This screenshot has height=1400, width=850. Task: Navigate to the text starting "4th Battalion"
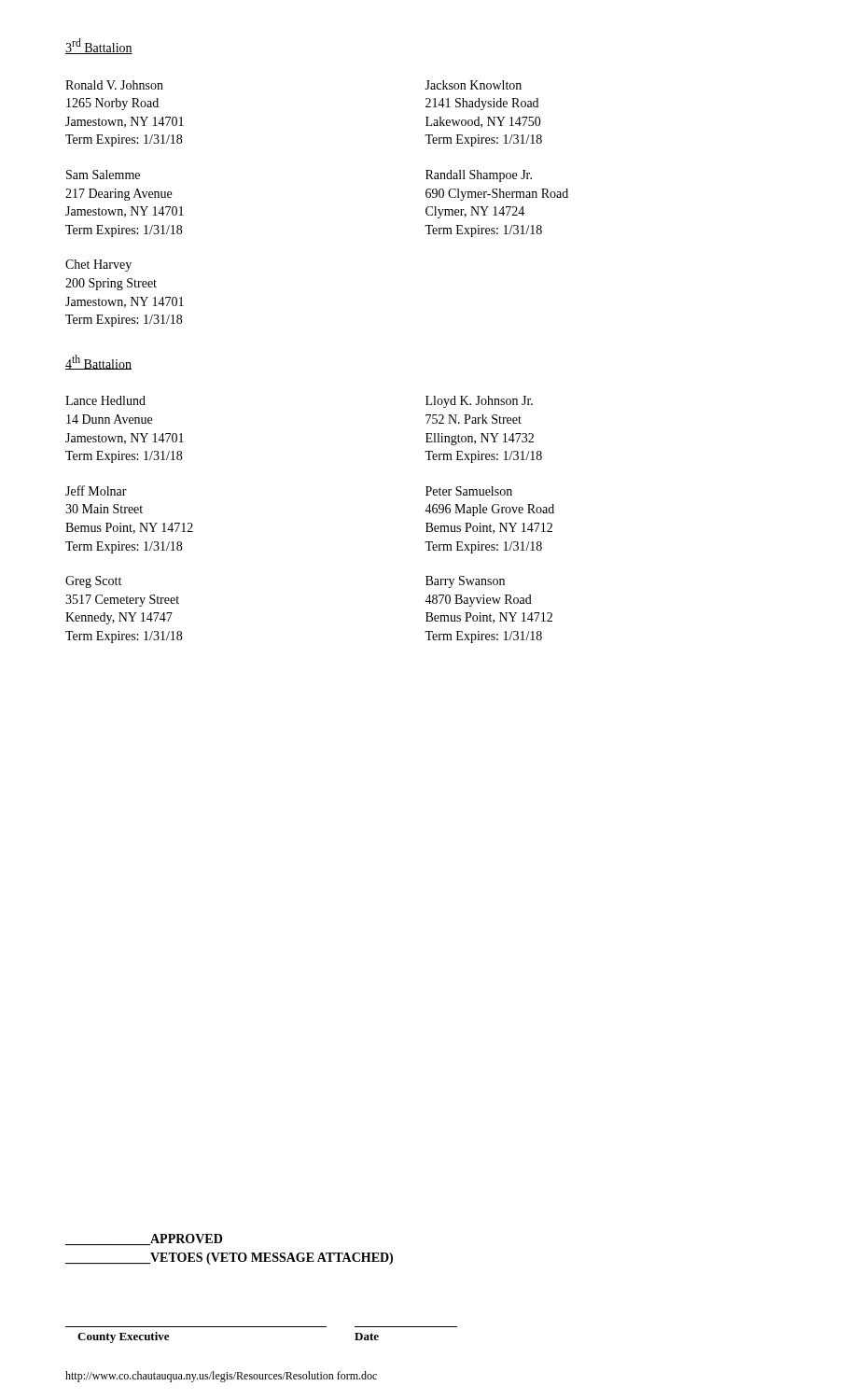(98, 363)
